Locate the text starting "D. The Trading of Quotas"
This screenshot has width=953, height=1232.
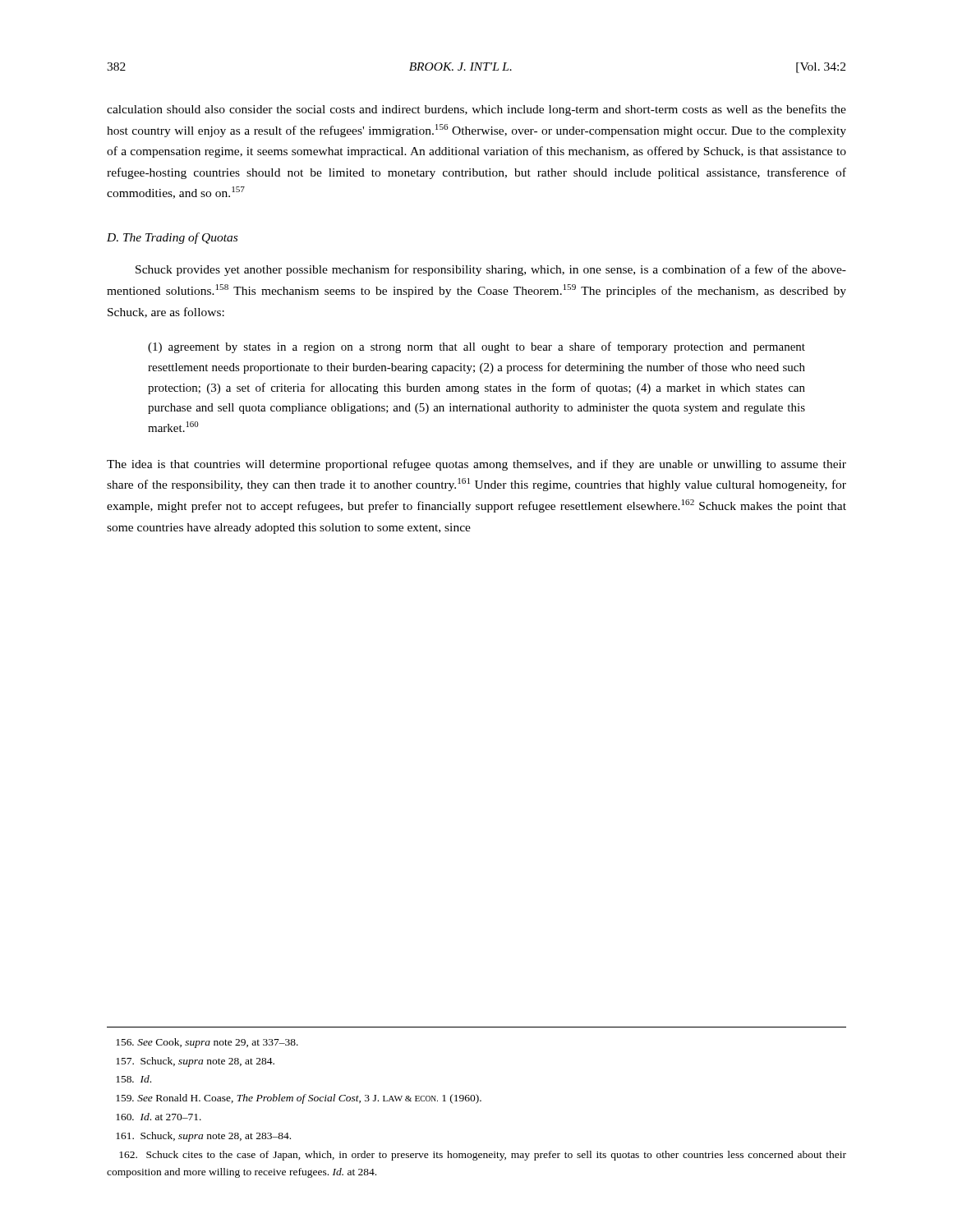tap(172, 237)
